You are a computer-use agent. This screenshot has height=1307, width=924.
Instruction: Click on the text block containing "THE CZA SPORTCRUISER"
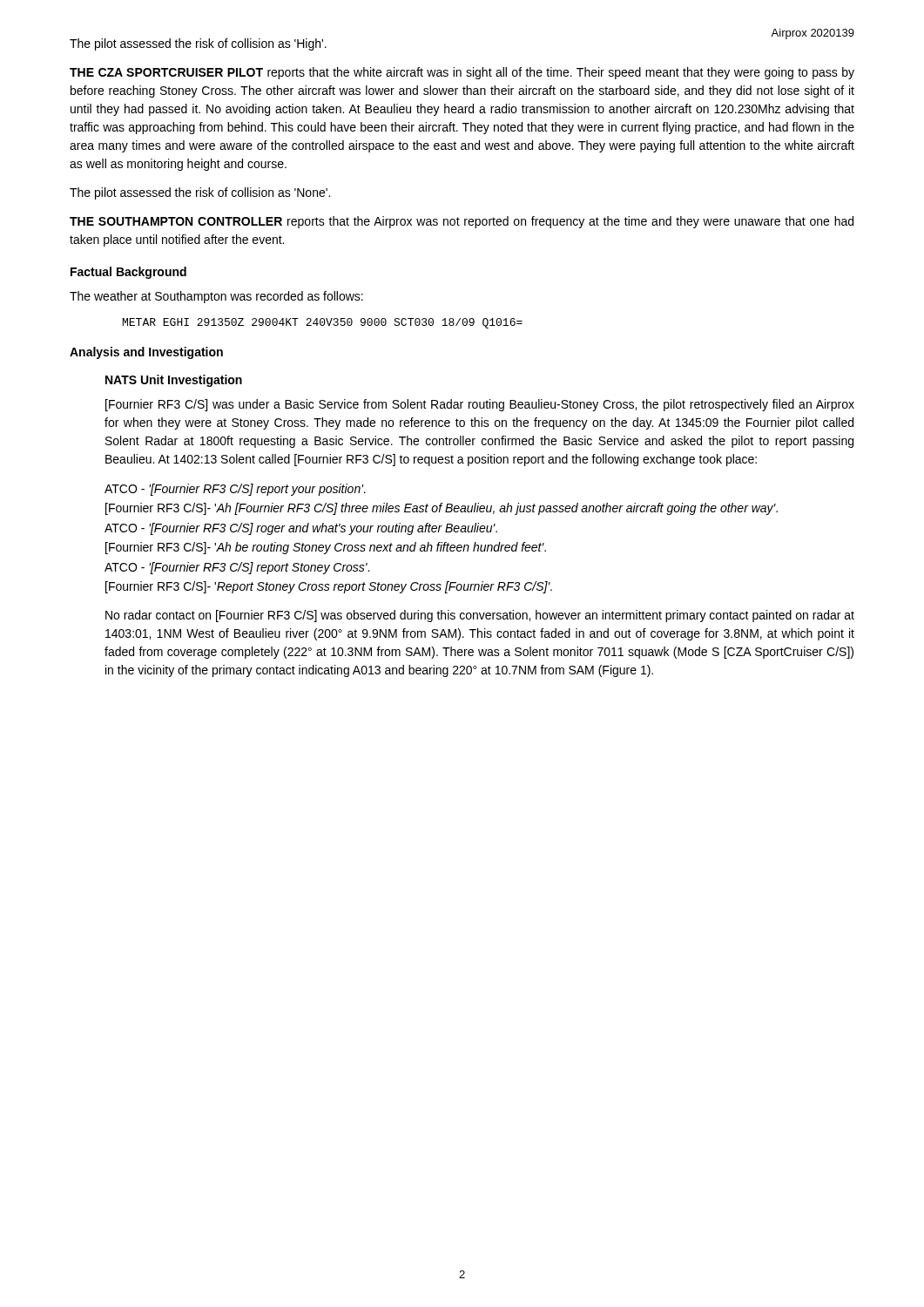462,119
